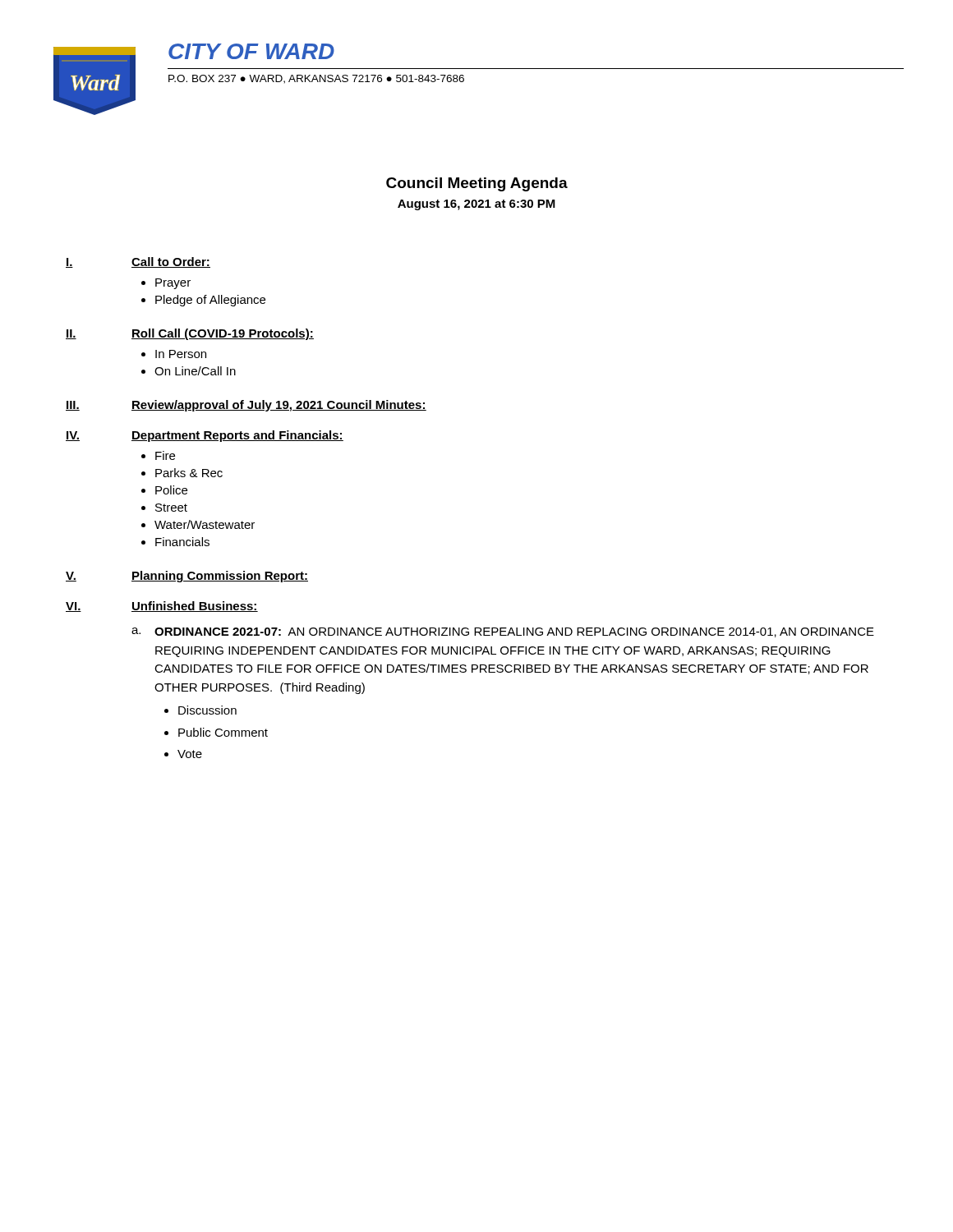Click on the logo
The image size is (953, 1232).
click(99, 81)
